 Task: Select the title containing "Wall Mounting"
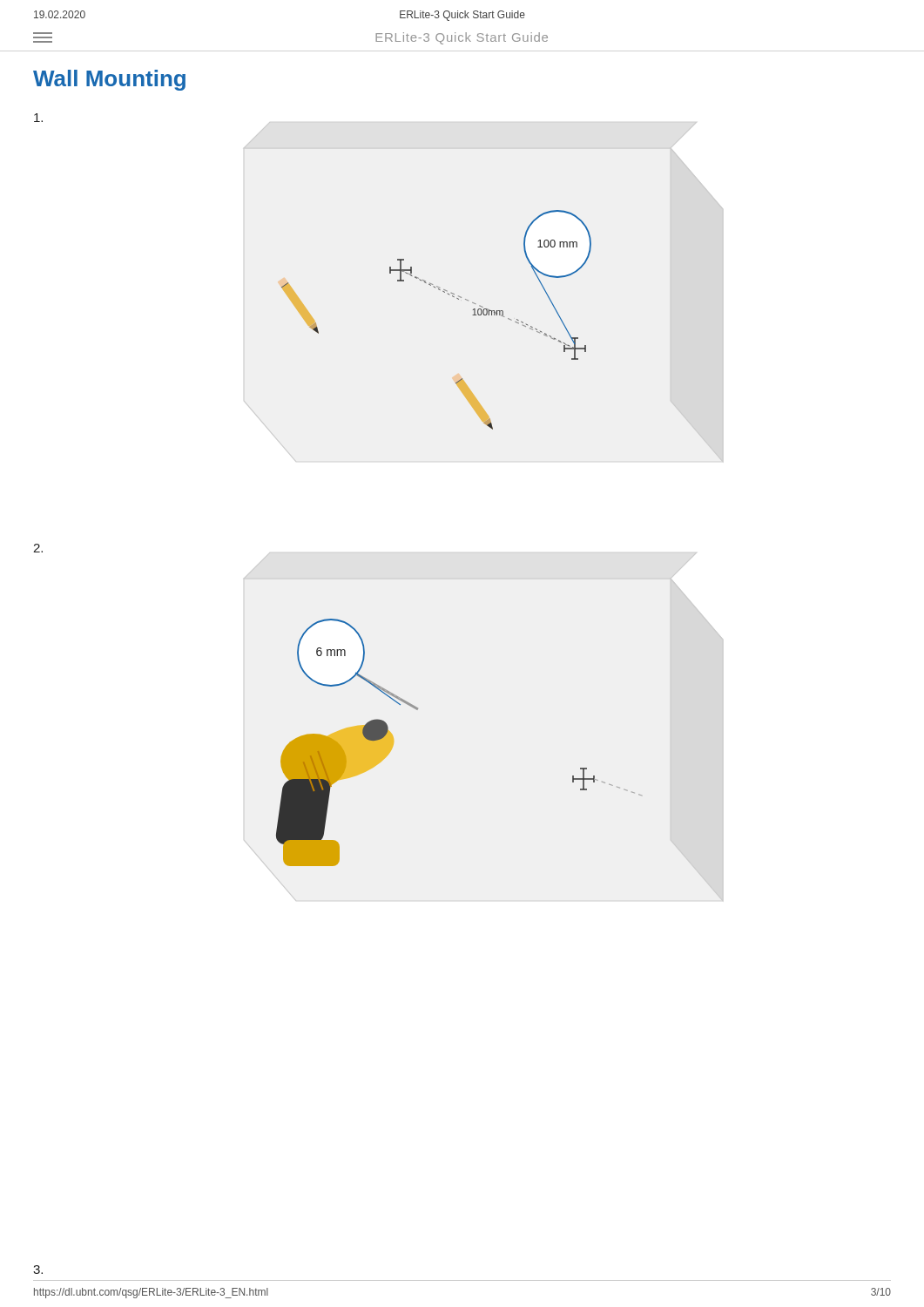(110, 78)
